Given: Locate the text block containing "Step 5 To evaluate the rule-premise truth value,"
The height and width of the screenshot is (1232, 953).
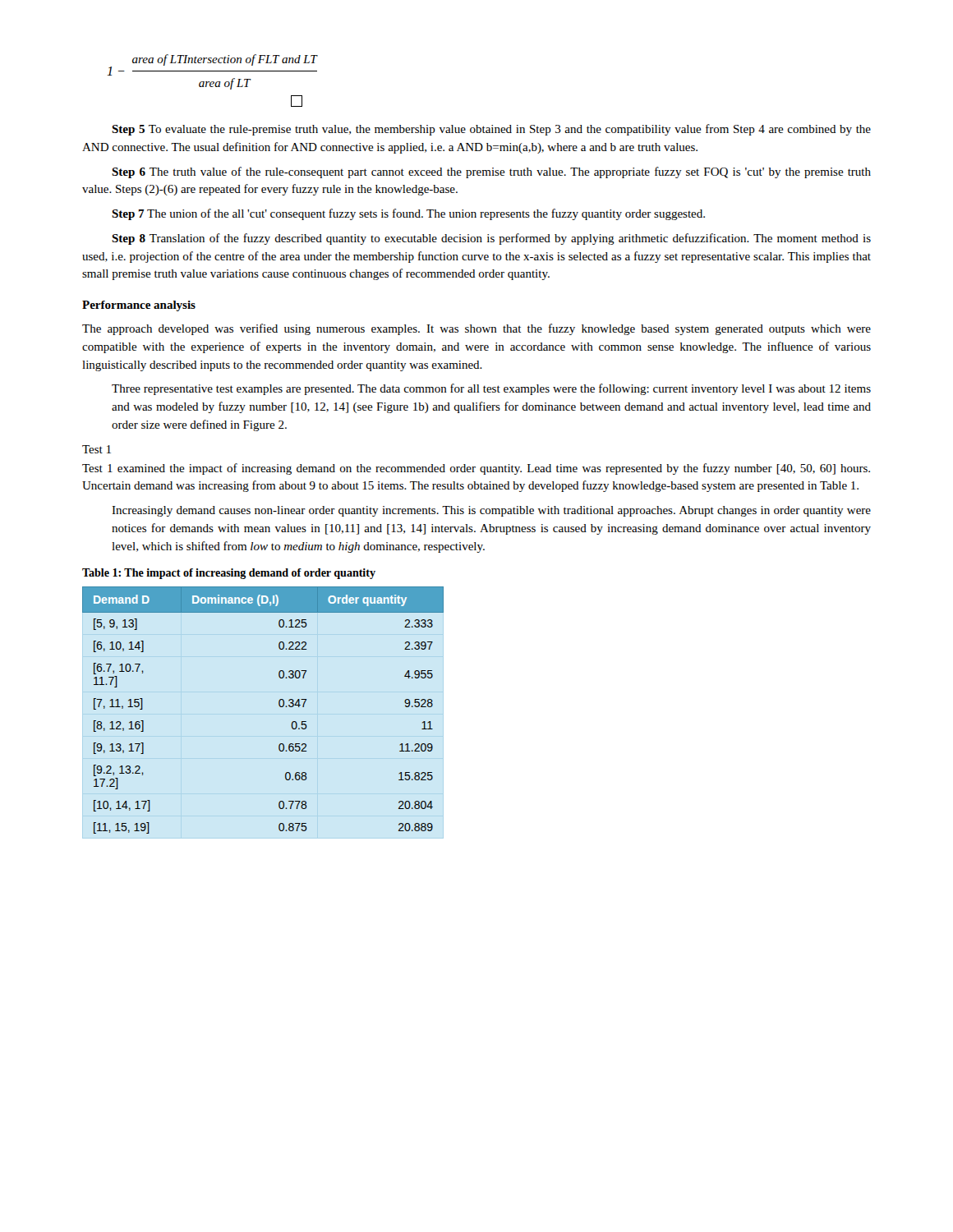Looking at the screenshot, I should [476, 139].
